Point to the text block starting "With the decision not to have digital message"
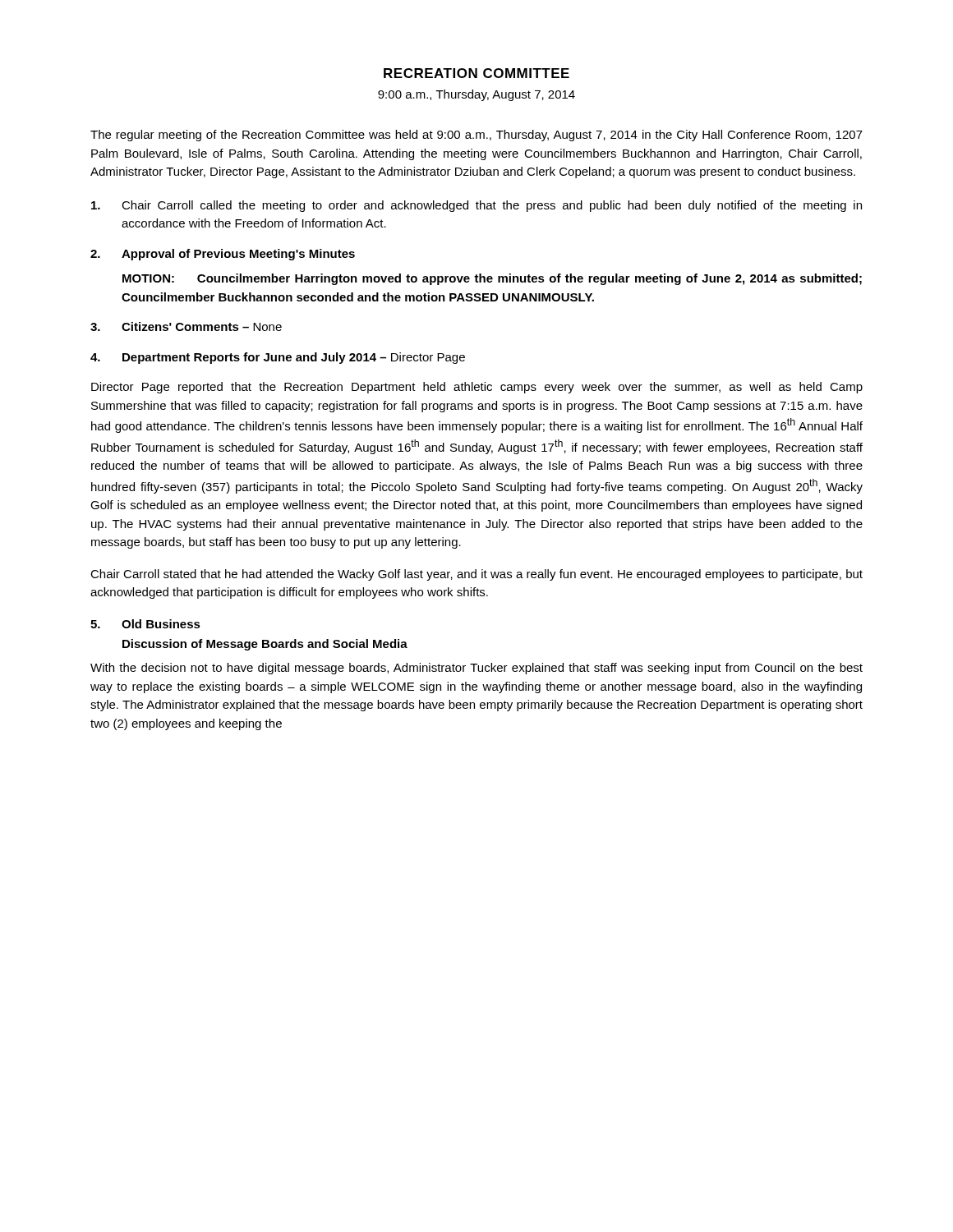The image size is (953, 1232). pyautogui.click(x=476, y=695)
